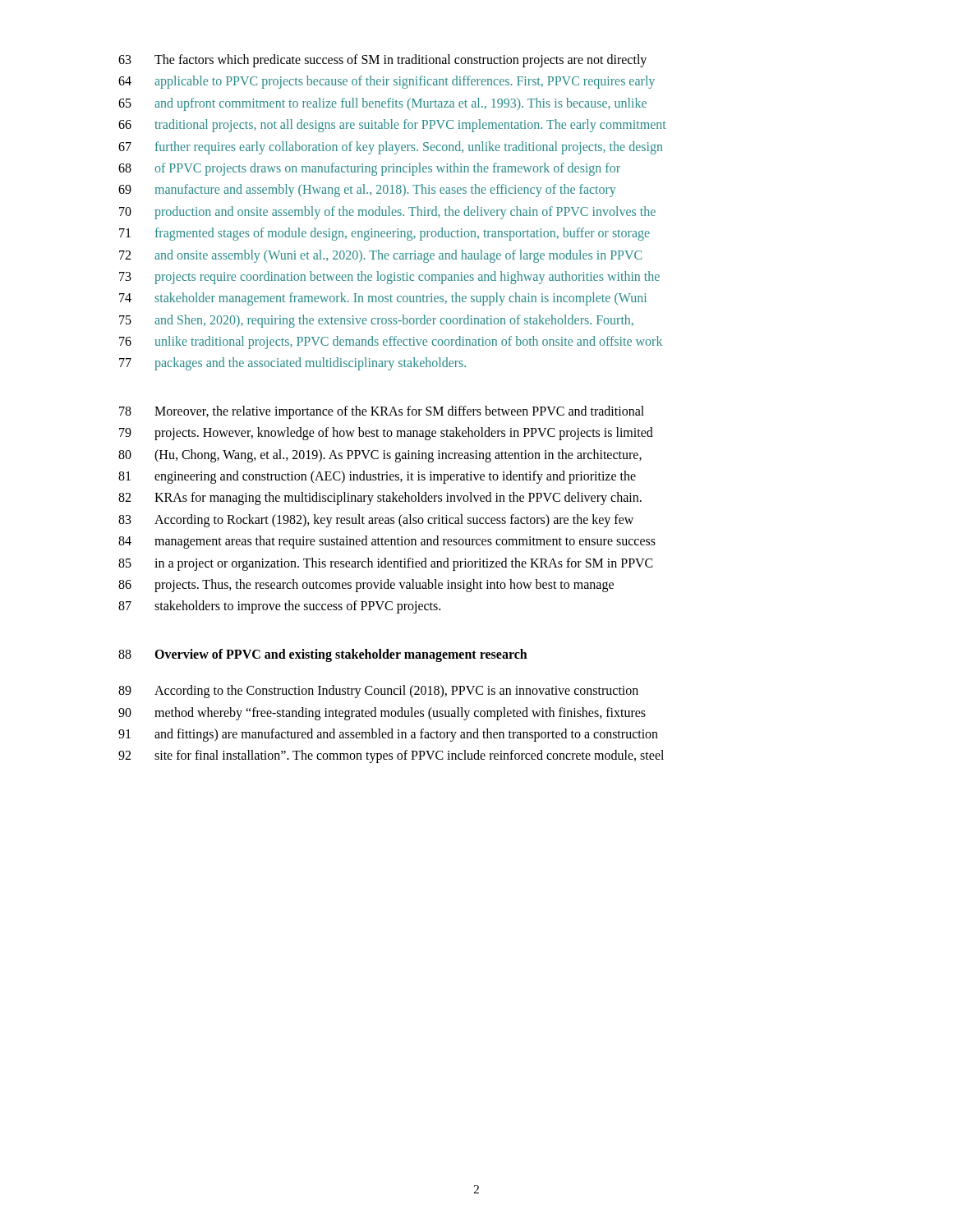Navigate to the region starting "63 The factors which predicate"

pos(485,212)
